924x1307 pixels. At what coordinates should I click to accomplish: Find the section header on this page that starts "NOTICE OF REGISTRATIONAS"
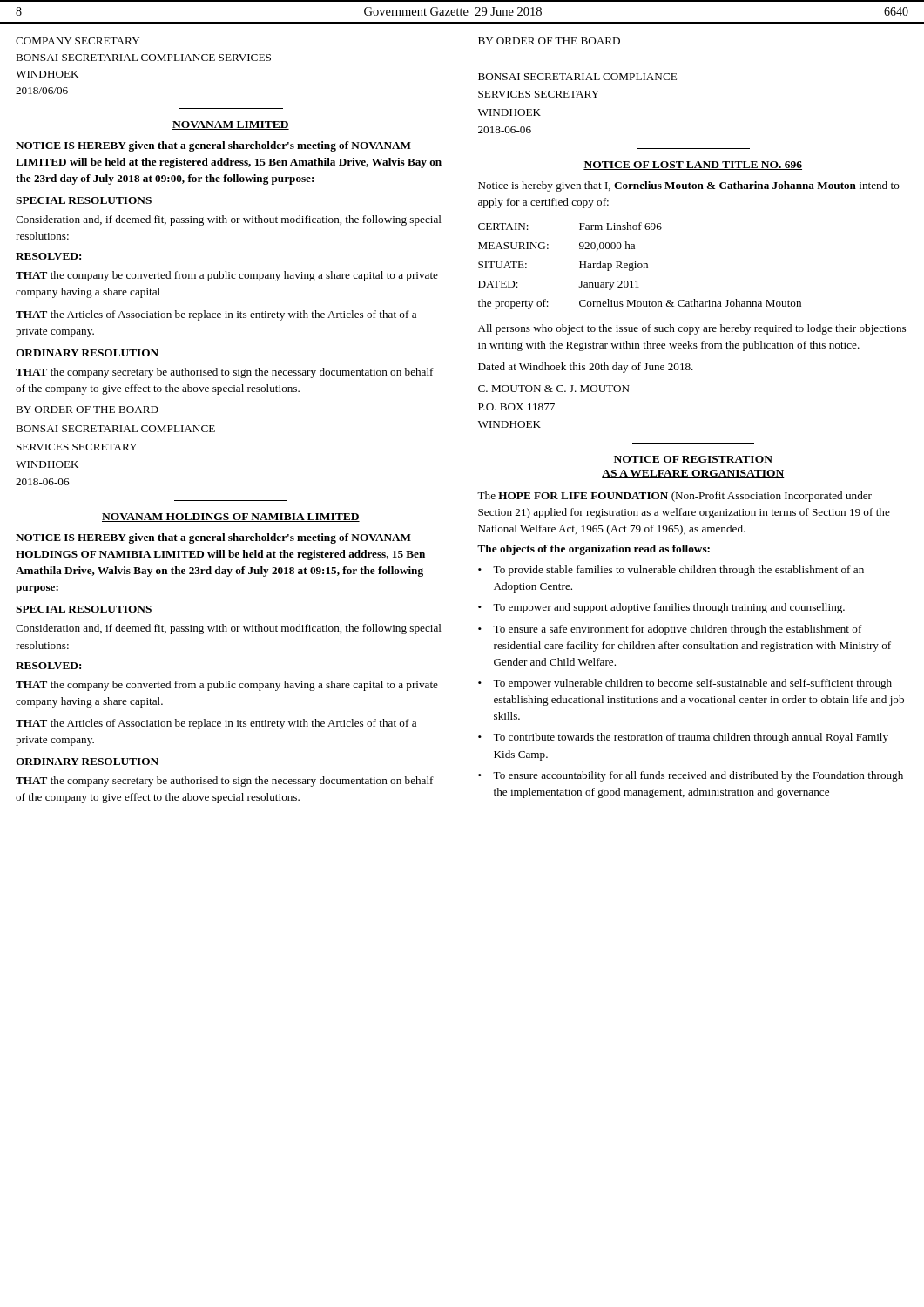[693, 466]
